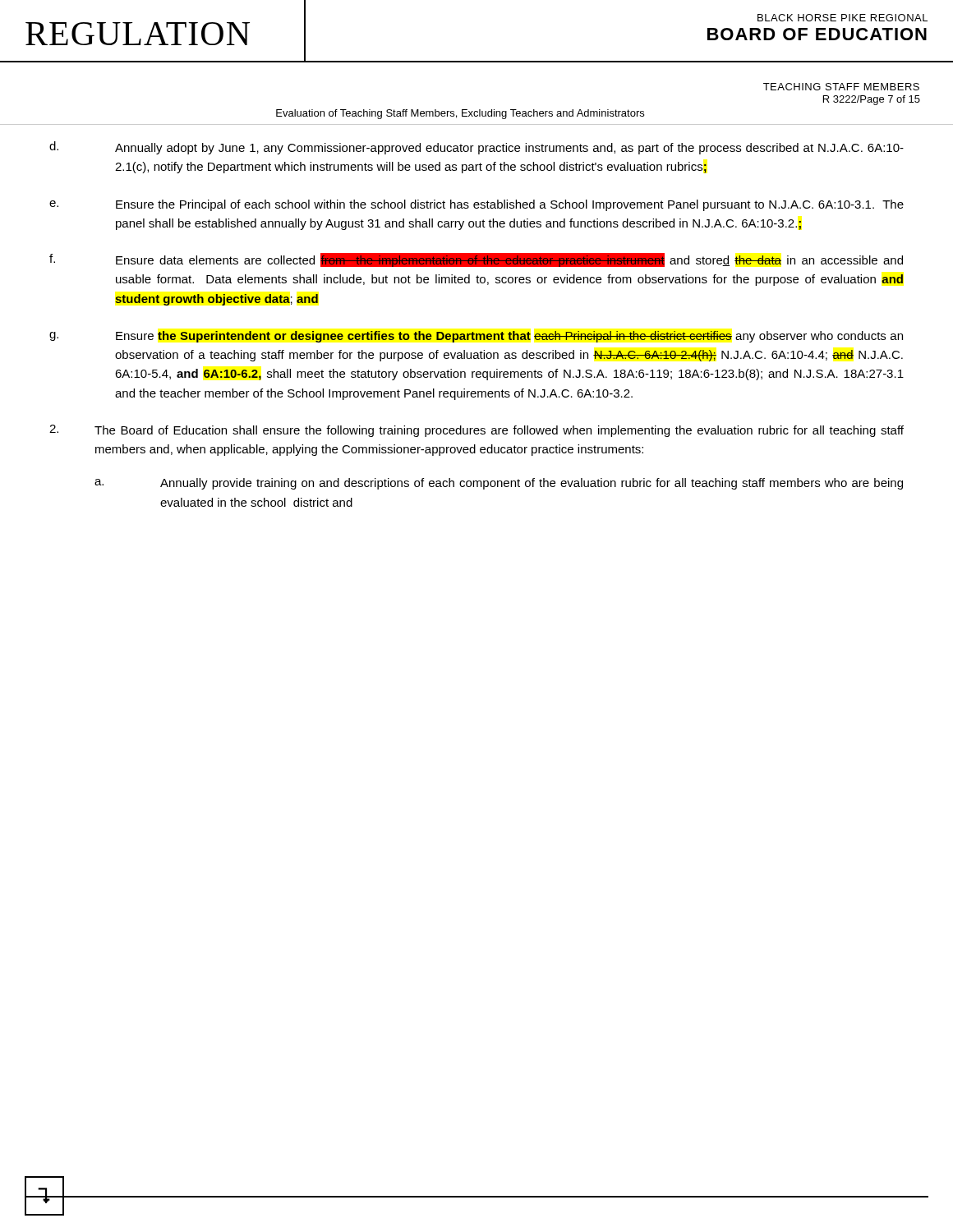Click on the region starting "g. Ensure the"
Image resolution: width=953 pixels, height=1232 pixels.
[x=476, y=364]
